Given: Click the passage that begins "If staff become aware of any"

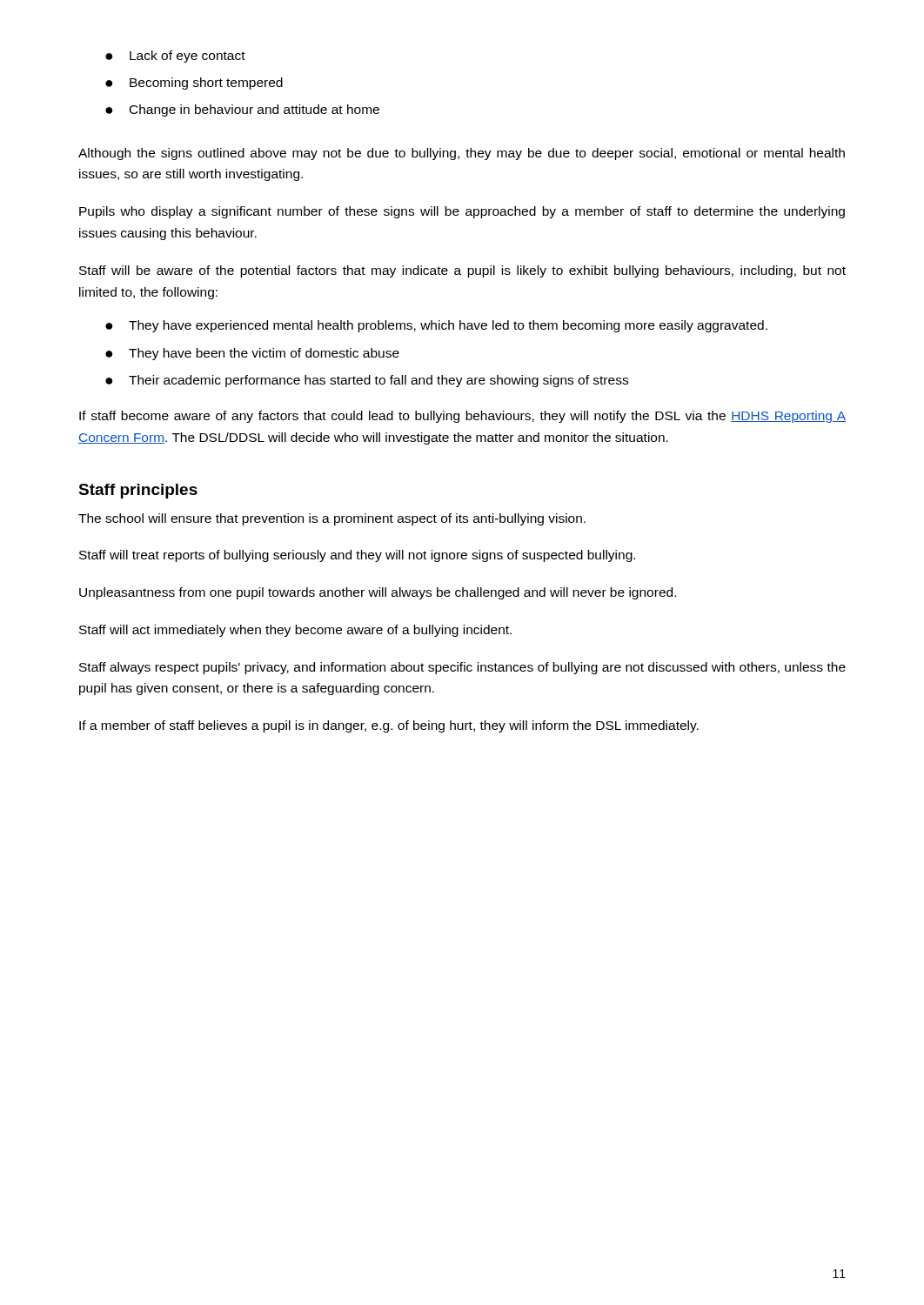Looking at the screenshot, I should [x=462, y=426].
